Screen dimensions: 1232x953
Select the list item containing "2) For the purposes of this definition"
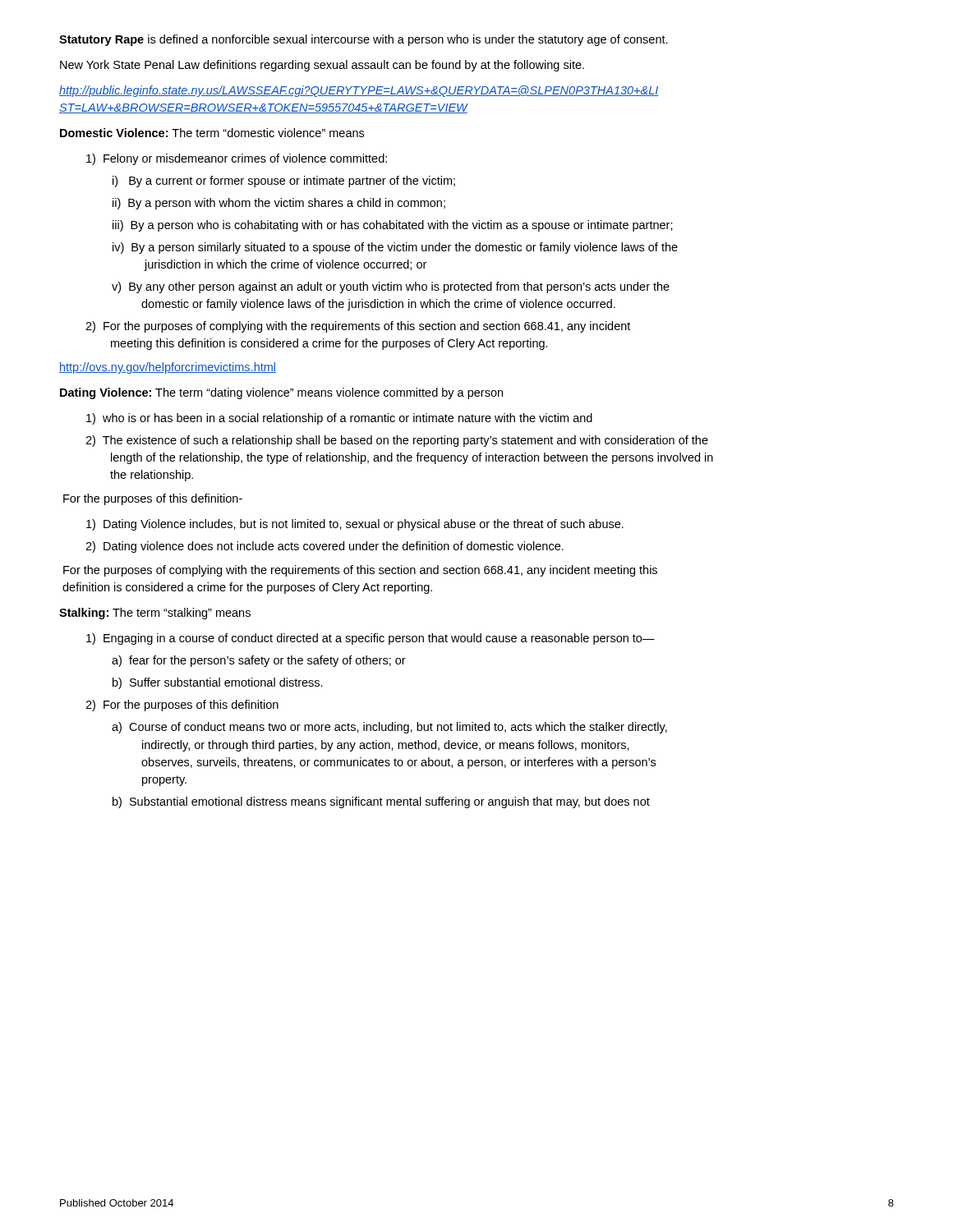point(182,705)
